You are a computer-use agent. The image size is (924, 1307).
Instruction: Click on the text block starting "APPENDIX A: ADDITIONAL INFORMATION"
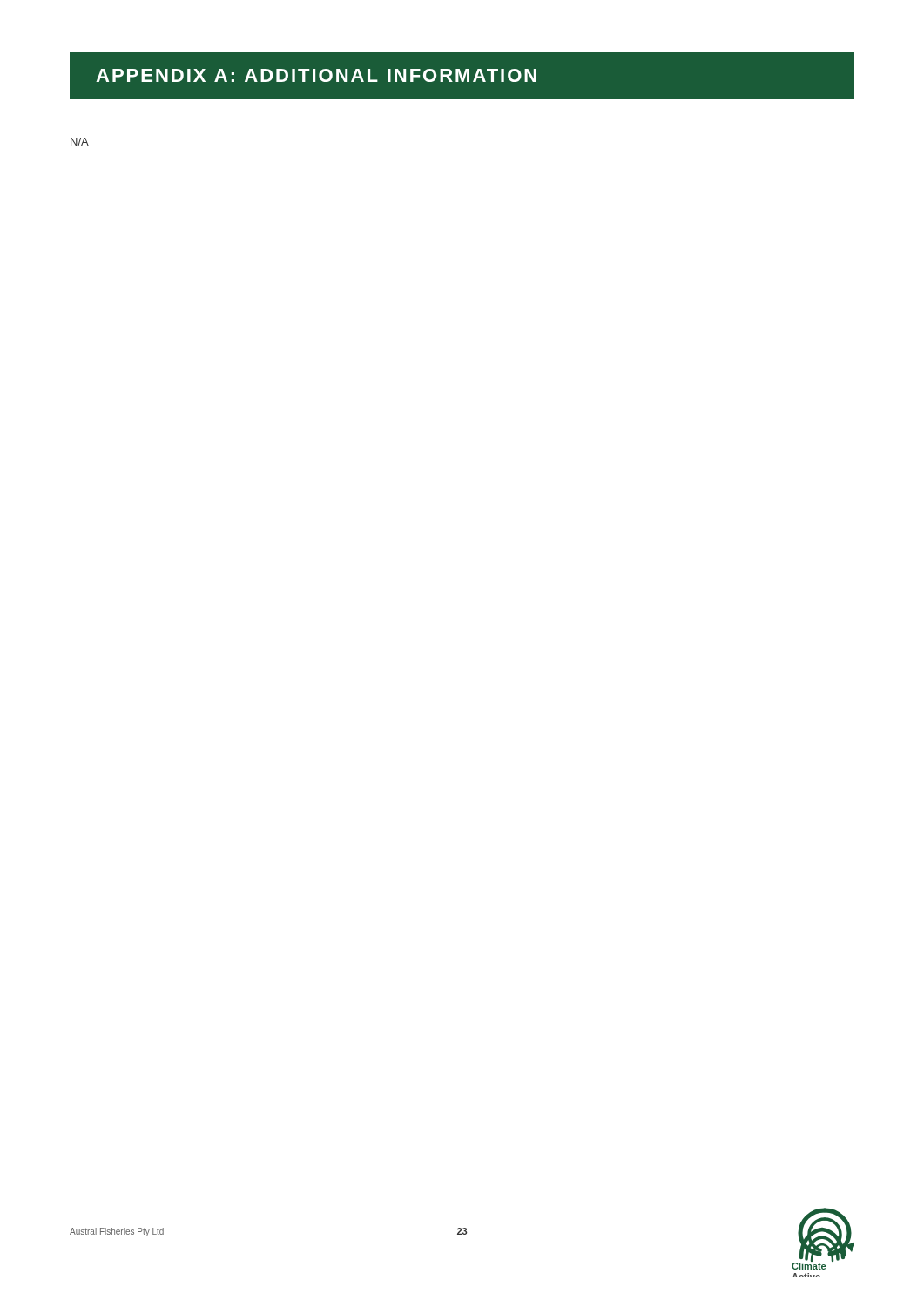(x=318, y=75)
